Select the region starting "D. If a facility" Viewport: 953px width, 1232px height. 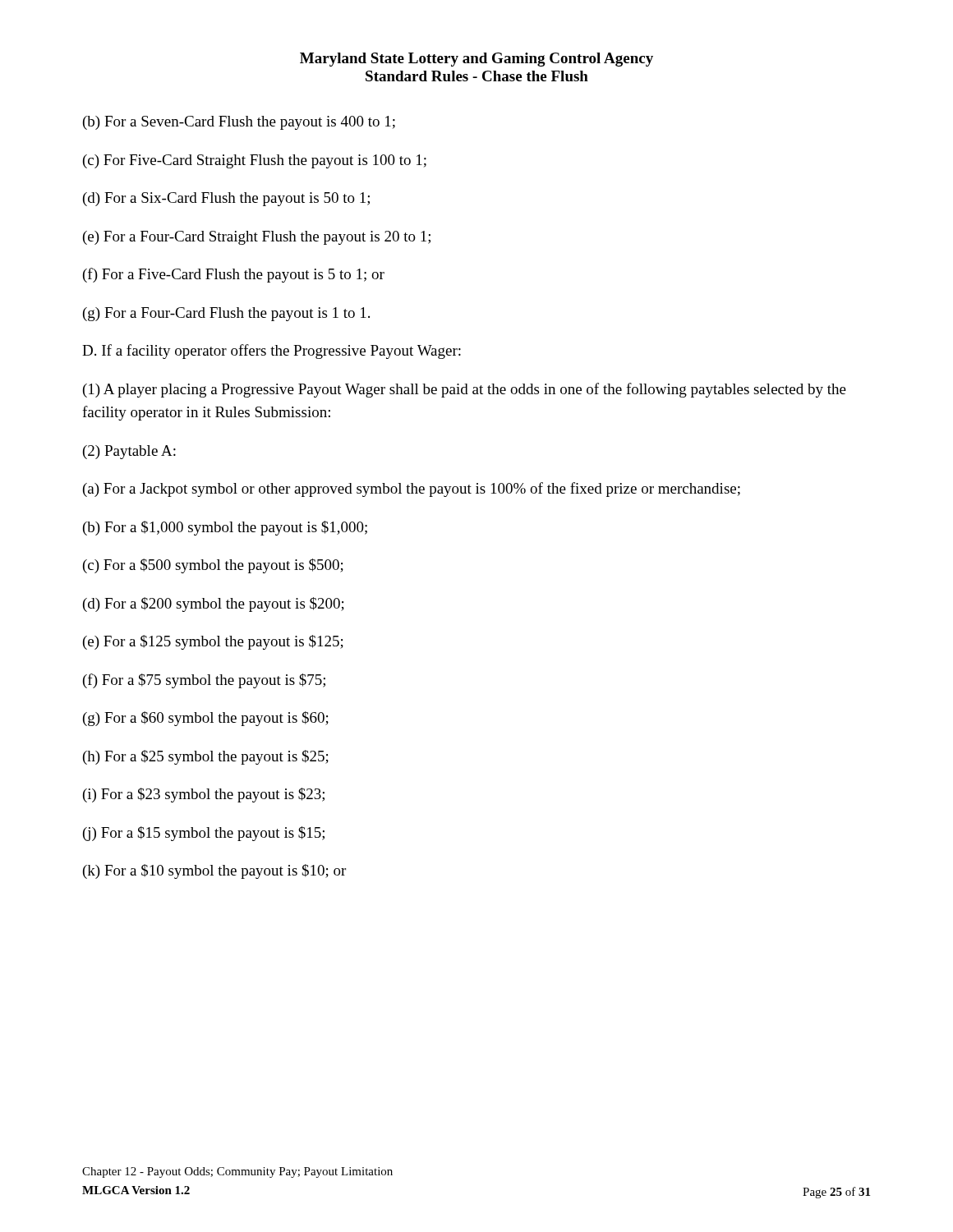(x=272, y=350)
